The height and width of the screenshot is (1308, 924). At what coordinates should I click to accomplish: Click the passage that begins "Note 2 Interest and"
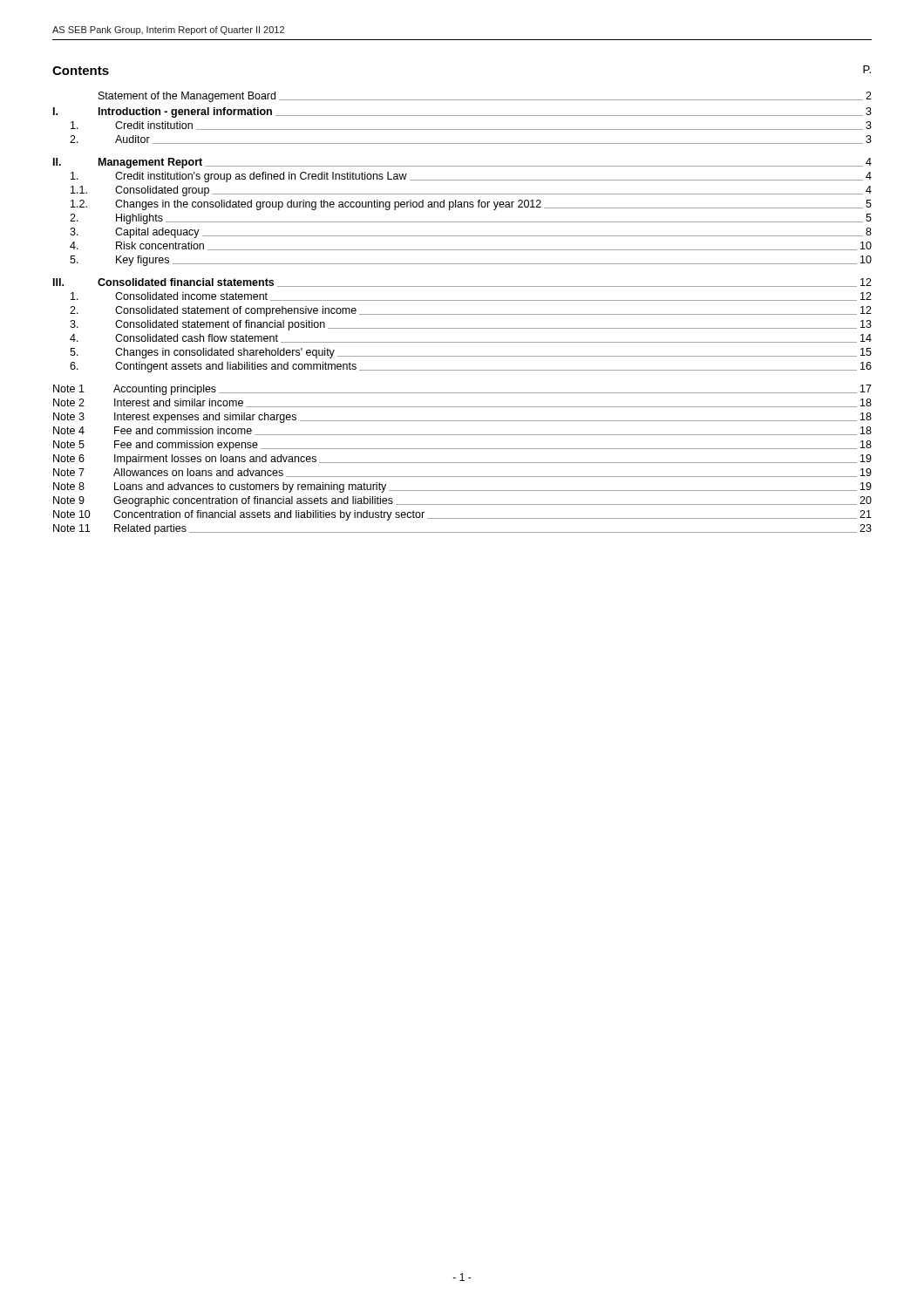[462, 403]
